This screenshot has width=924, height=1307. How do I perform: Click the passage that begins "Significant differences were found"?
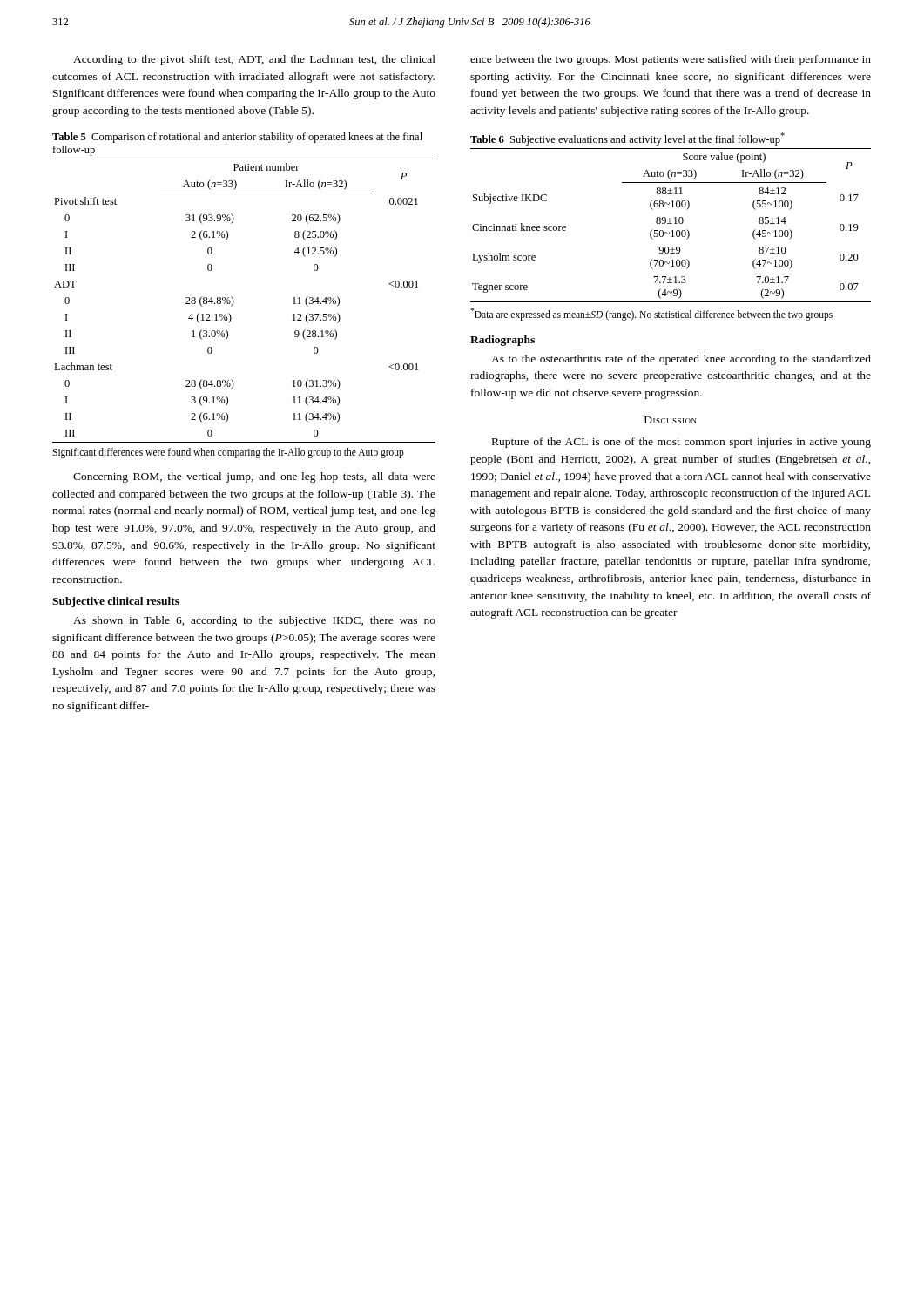point(228,452)
